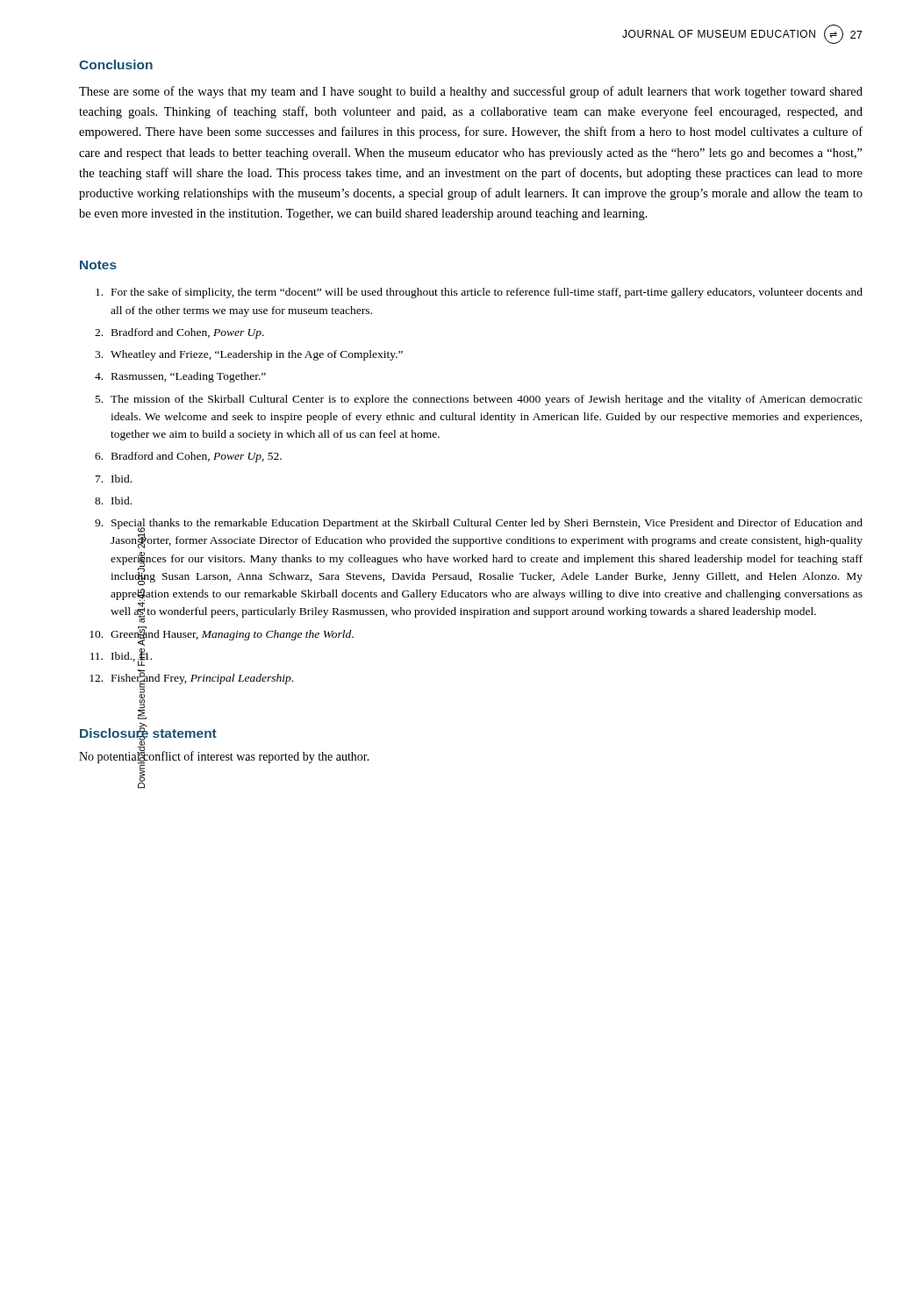Viewport: 924px width, 1316px height.
Task: Locate the block starting "For the sake"
Action: [x=471, y=301]
